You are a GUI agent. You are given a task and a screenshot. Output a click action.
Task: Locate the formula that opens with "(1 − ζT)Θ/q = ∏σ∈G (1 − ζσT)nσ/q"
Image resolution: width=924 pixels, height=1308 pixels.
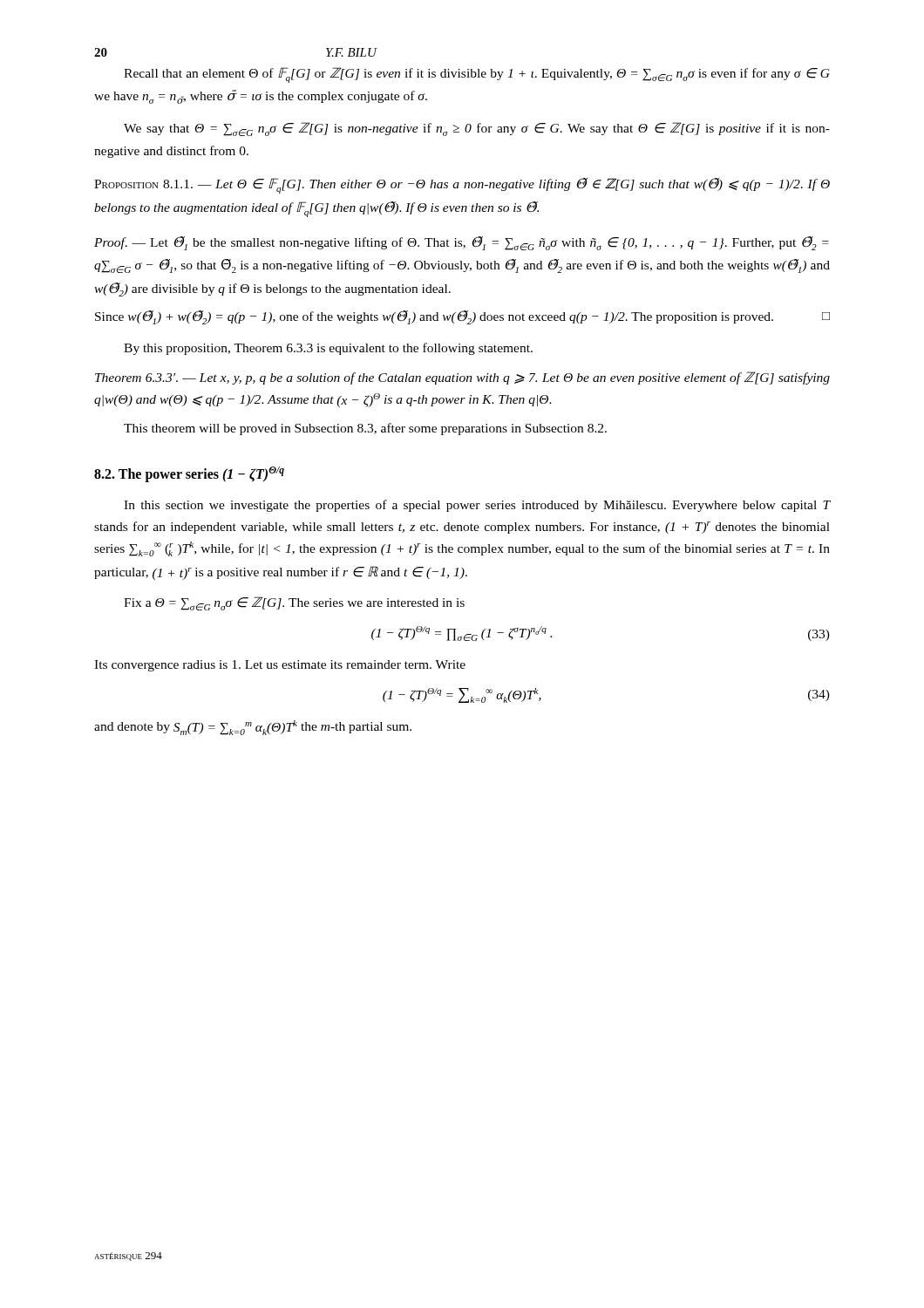(x=462, y=634)
